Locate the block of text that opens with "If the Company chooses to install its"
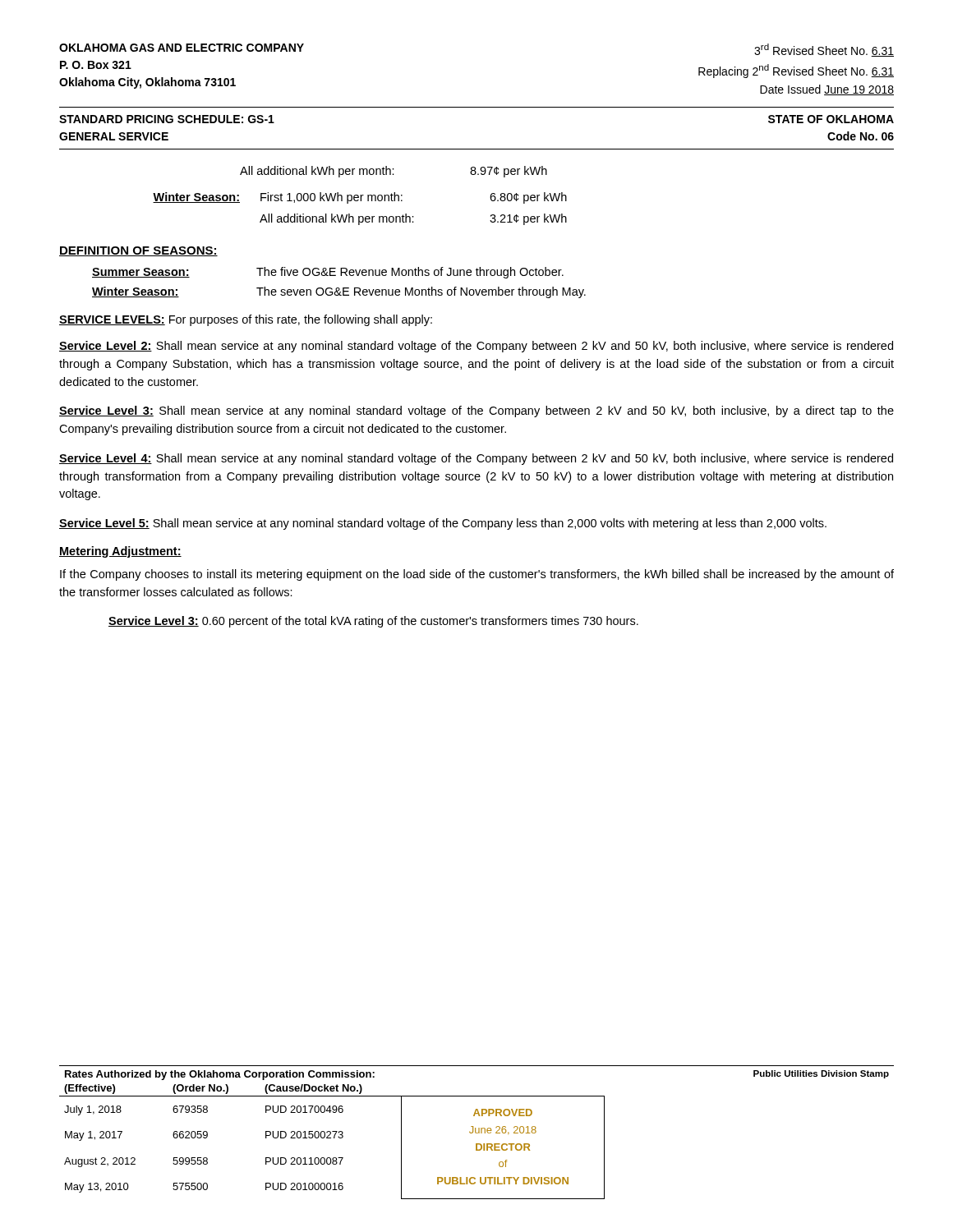Screen dimensions: 1232x953 coord(476,583)
